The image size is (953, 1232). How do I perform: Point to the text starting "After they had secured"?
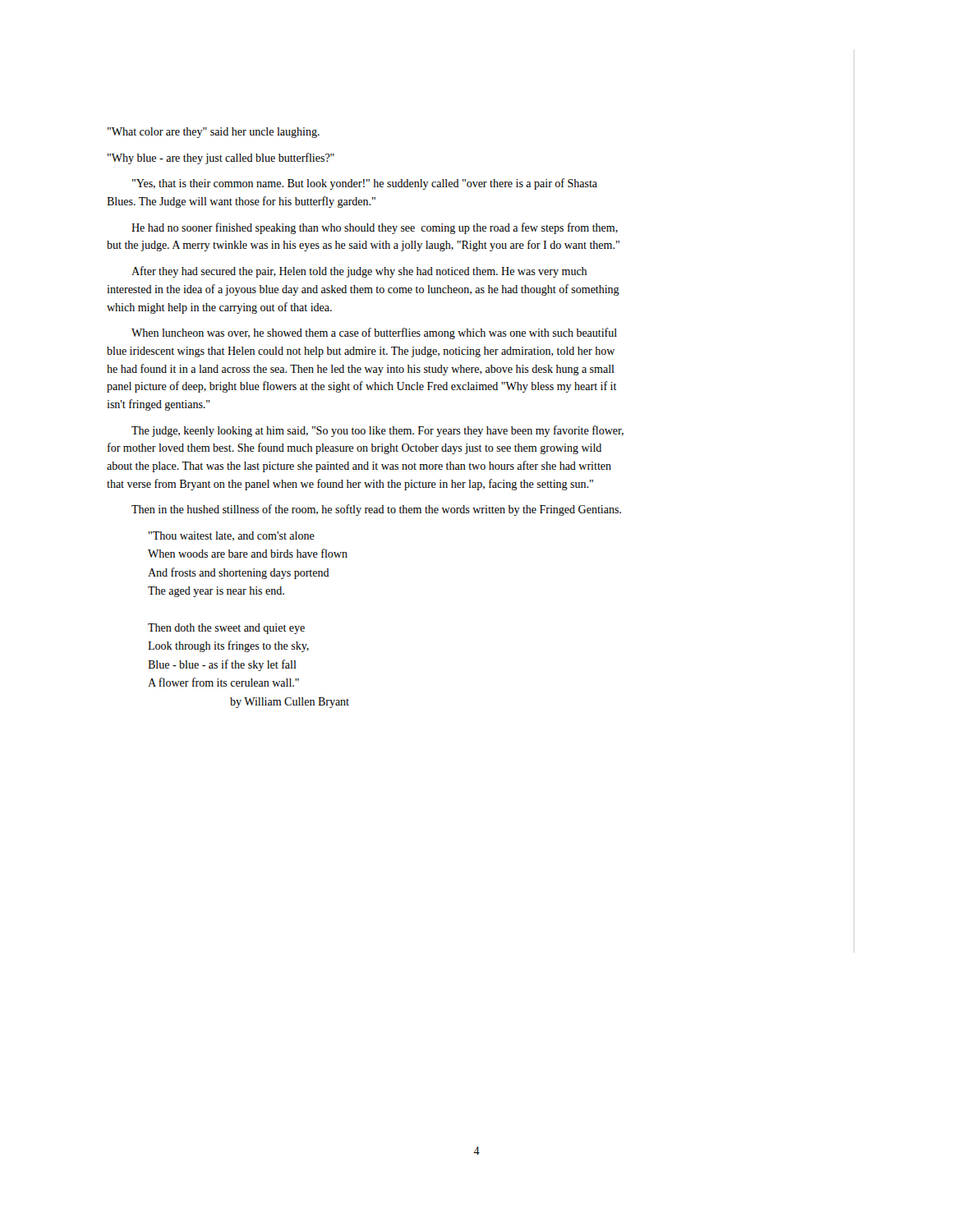pyautogui.click(x=363, y=289)
